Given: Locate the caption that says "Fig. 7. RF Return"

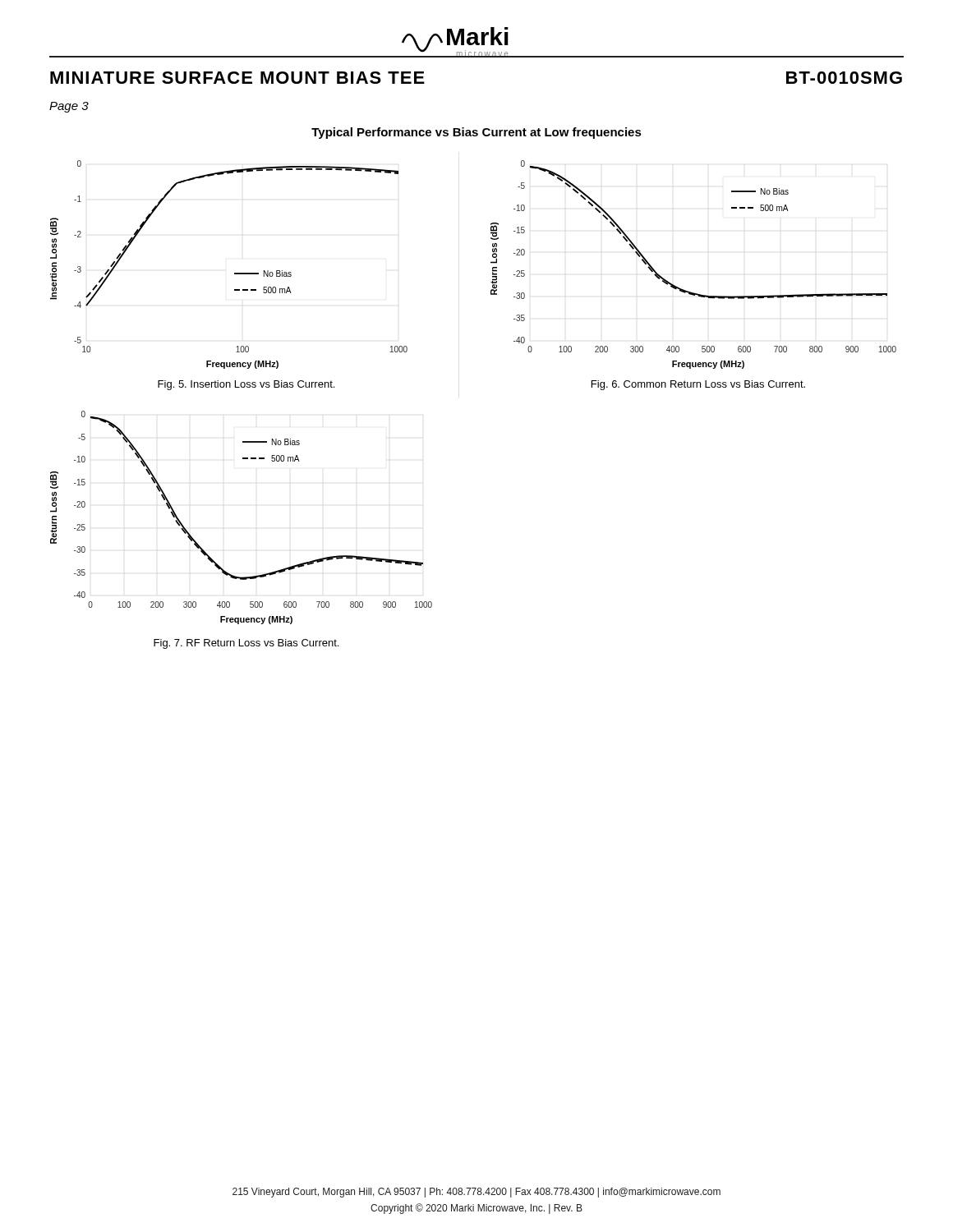Looking at the screenshot, I should pos(246,643).
